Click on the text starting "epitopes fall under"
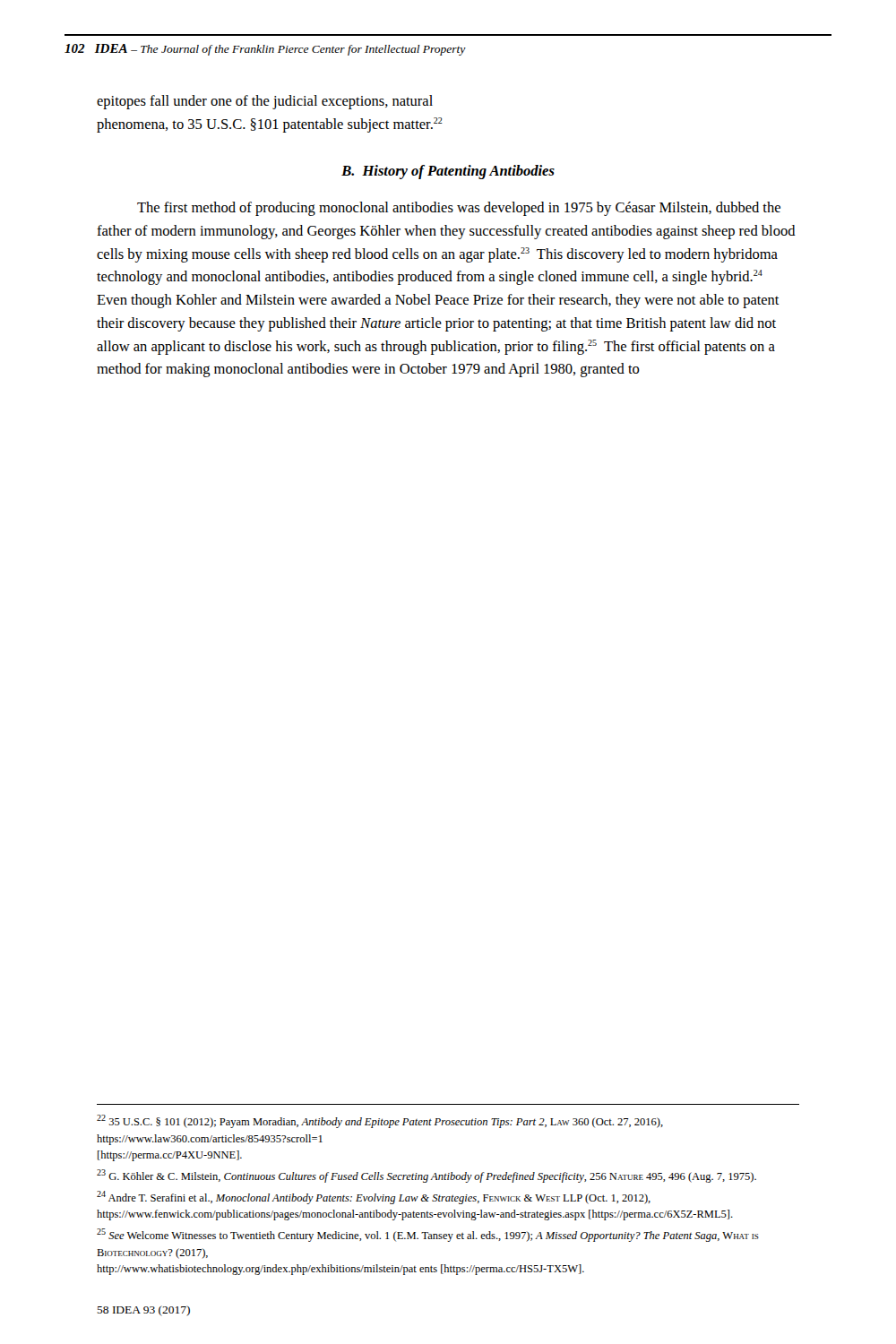 270,112
